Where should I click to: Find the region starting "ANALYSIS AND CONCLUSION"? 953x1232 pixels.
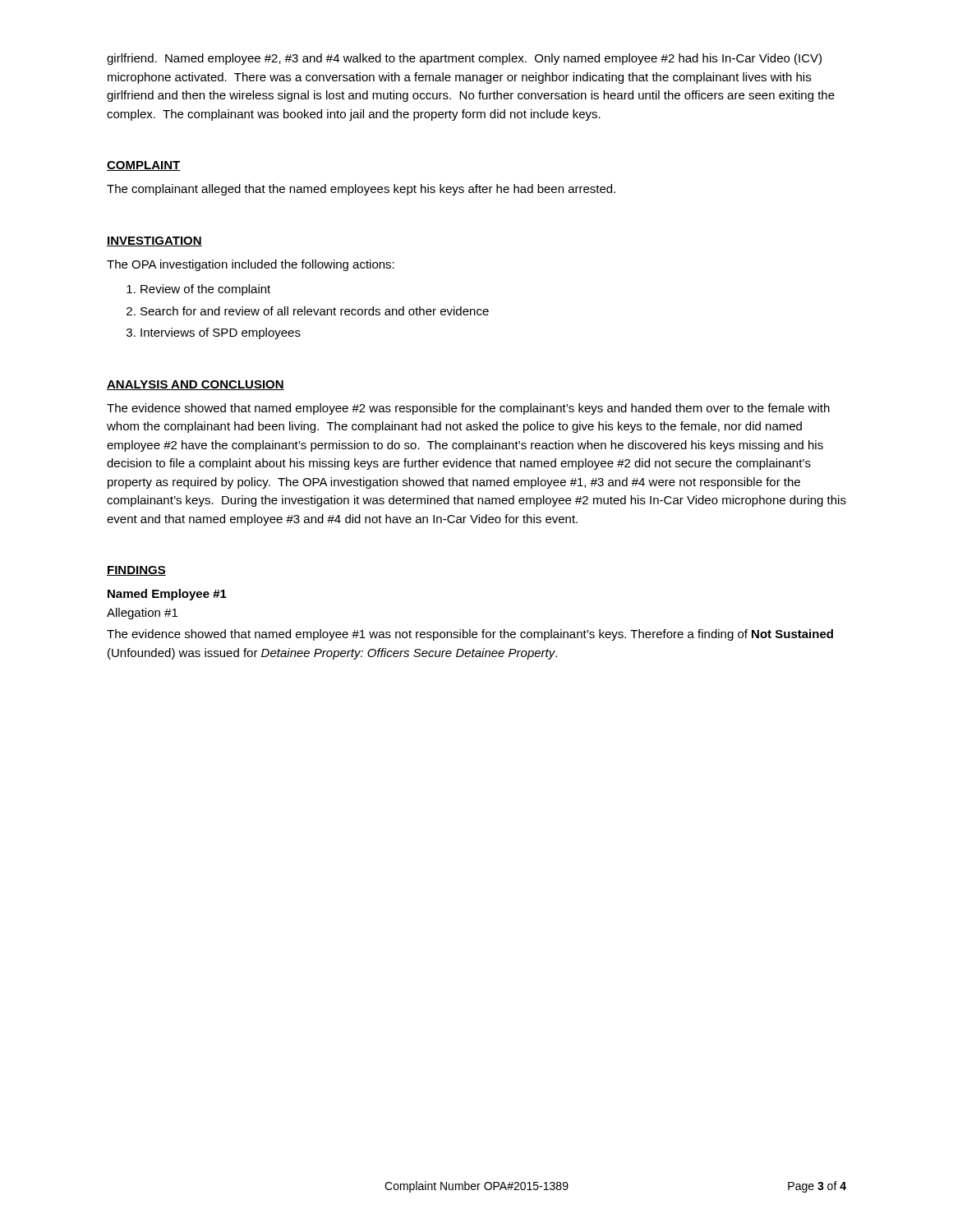click(x=195, y=384)
